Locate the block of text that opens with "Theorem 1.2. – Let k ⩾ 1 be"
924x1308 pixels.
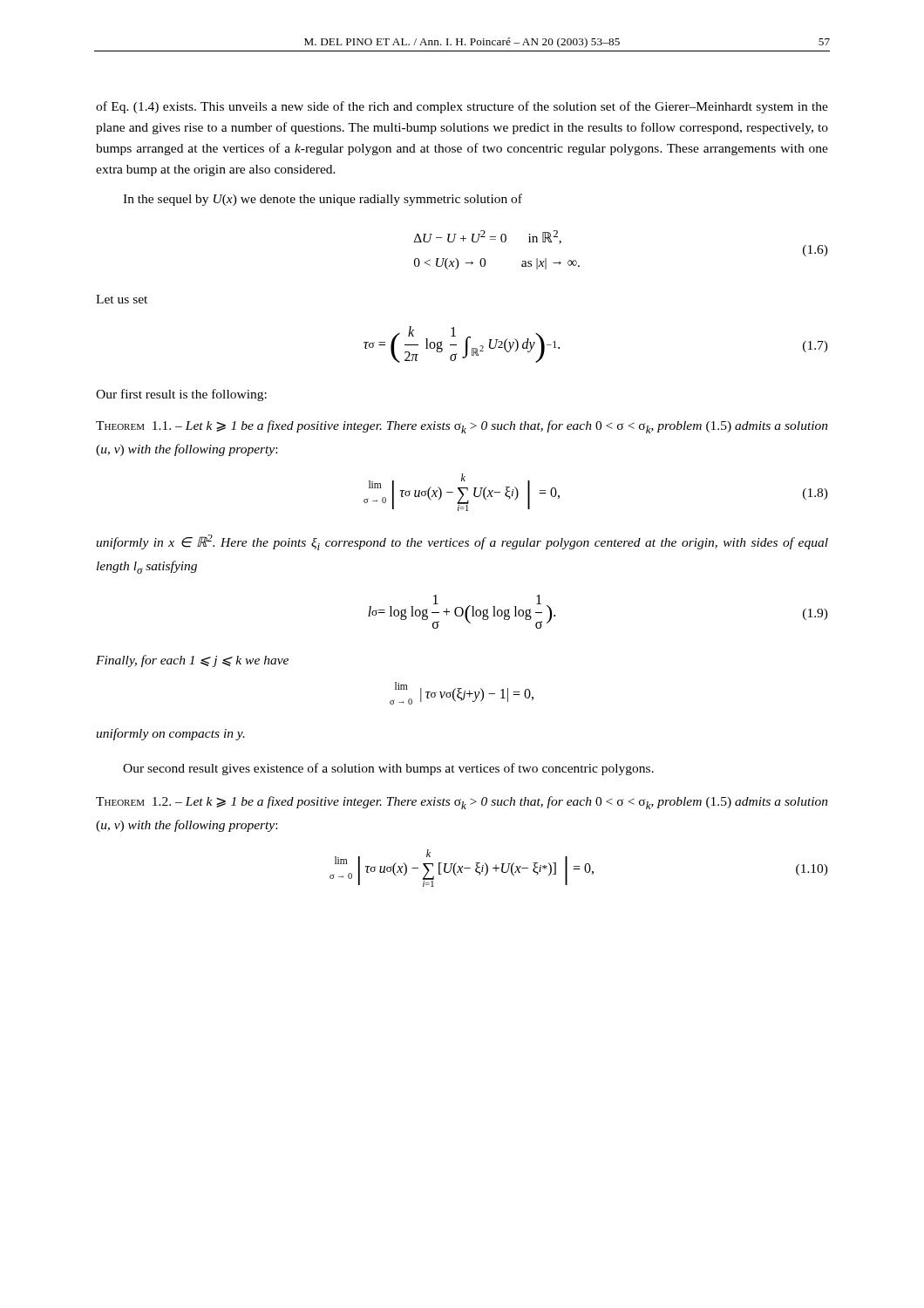(462, 813)
